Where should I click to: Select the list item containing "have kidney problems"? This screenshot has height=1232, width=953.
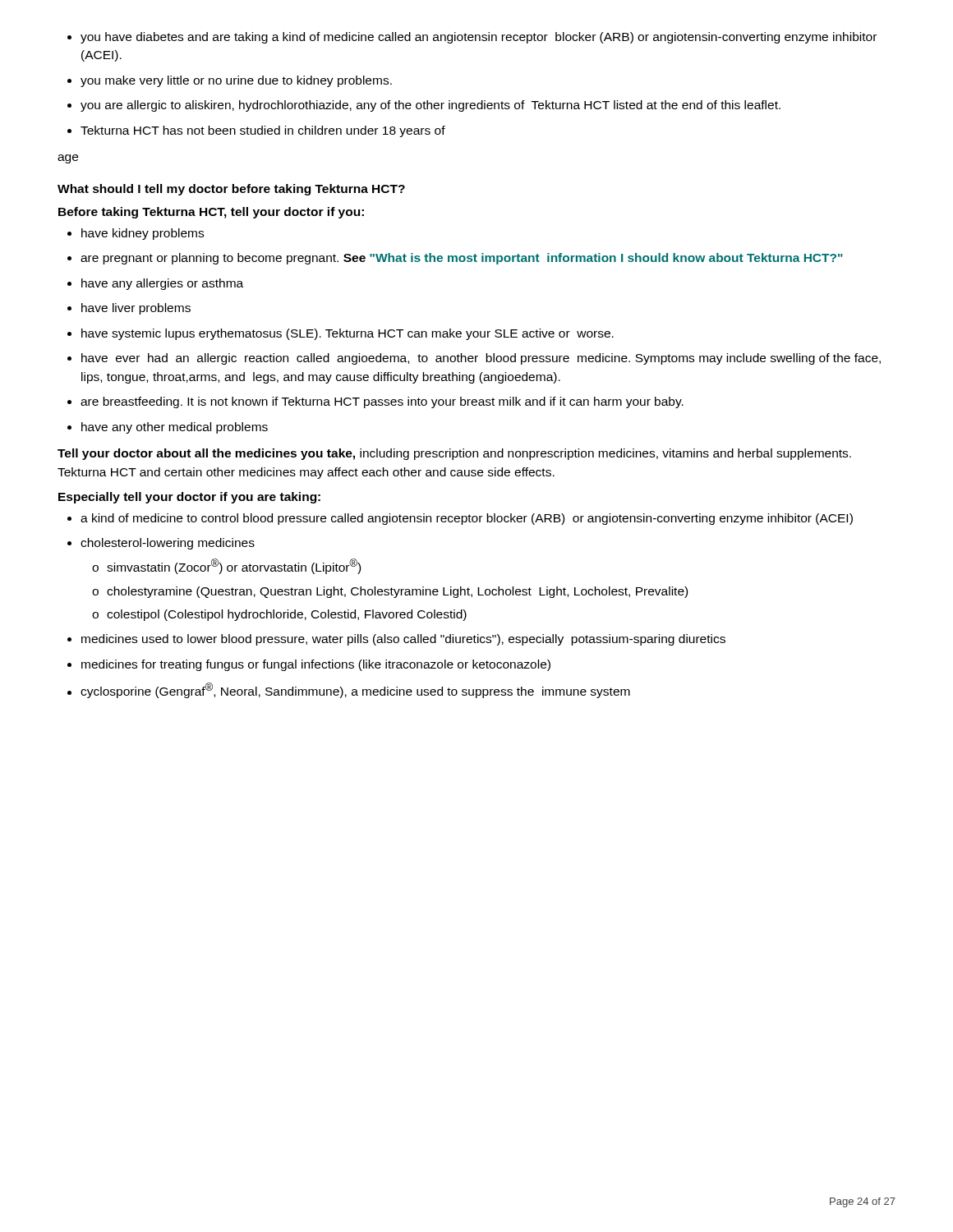143,234
